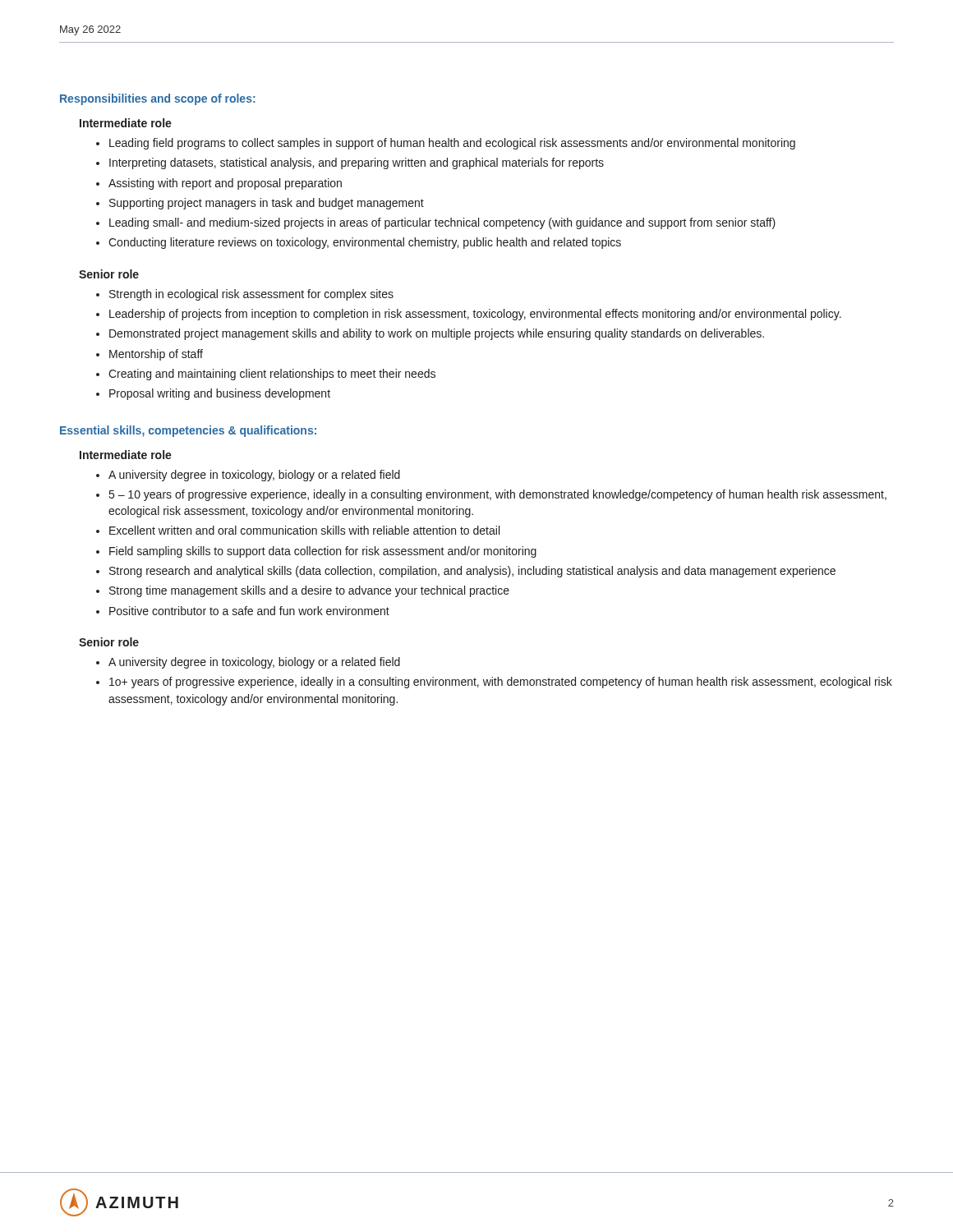
Task: Where is the passage that starts "Conducting literature reviews on toxicology, environmental chemistry,"?
Action: click(x=476, y=243)
